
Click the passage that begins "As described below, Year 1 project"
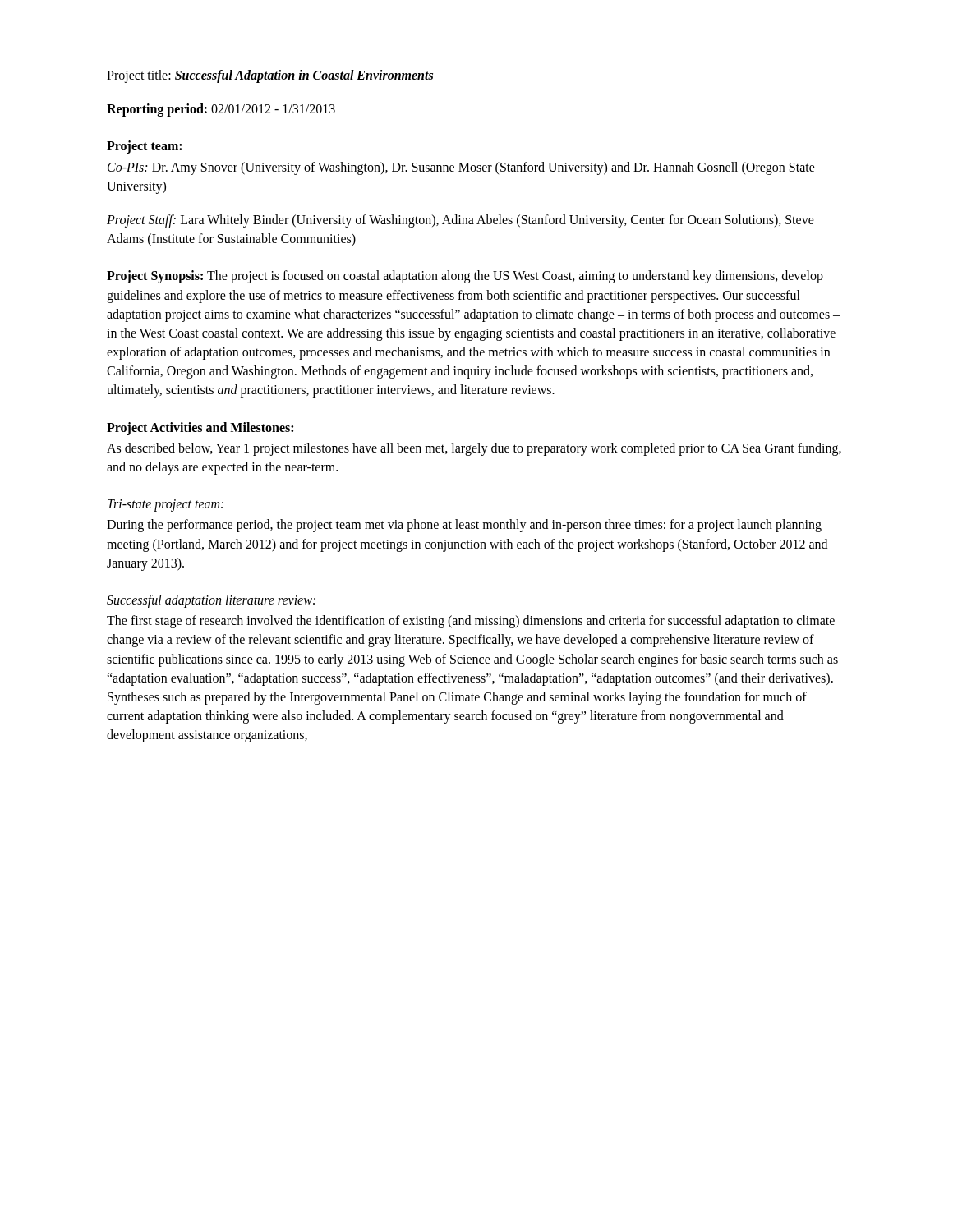pyautogui.click(x=476, y=458)
